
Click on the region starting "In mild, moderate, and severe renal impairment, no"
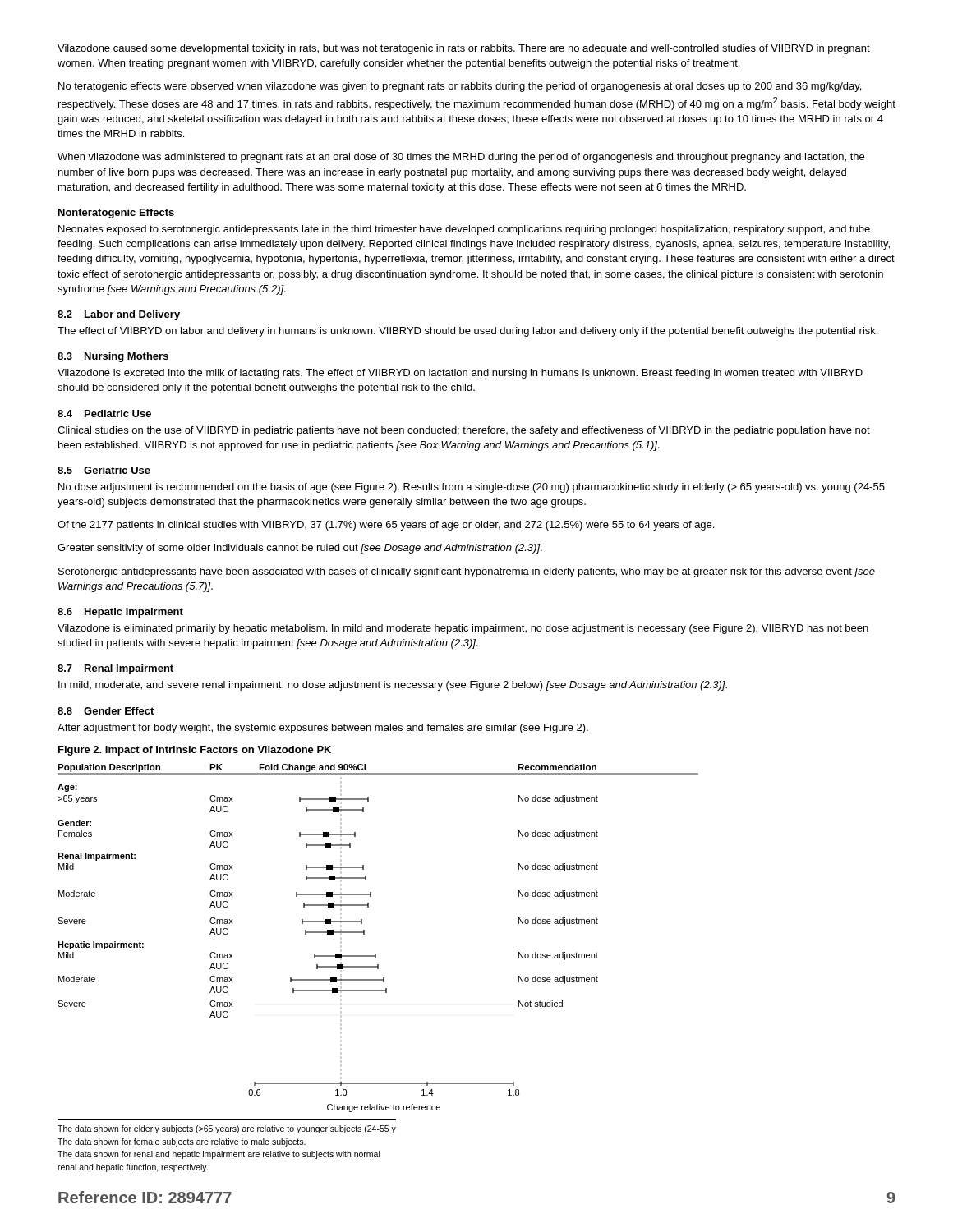tap(393, 685)
